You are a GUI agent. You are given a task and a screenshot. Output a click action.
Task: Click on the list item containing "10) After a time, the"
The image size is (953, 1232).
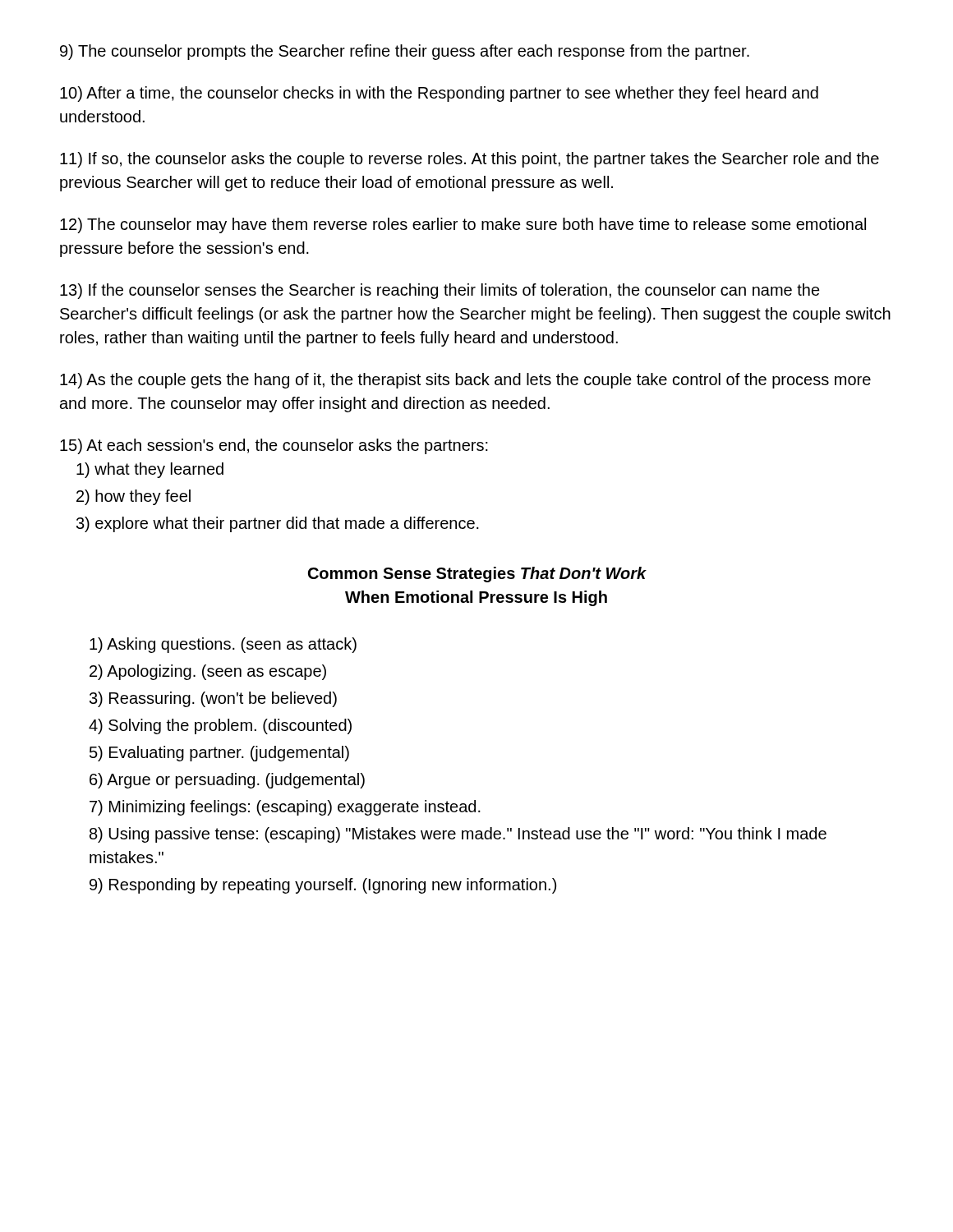point(439,105)
